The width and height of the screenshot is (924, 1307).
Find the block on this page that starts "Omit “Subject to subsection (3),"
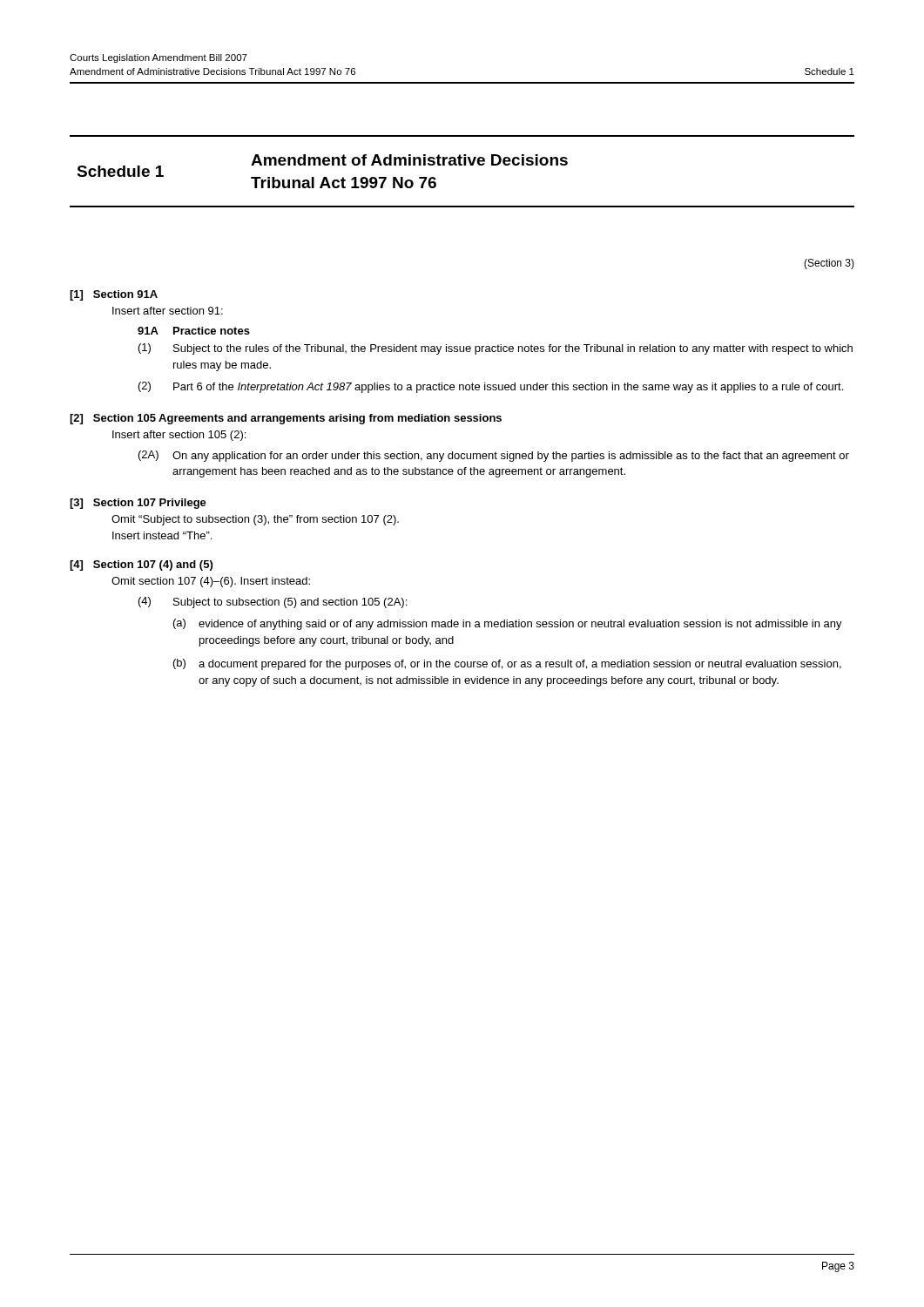tap(256, 519)
